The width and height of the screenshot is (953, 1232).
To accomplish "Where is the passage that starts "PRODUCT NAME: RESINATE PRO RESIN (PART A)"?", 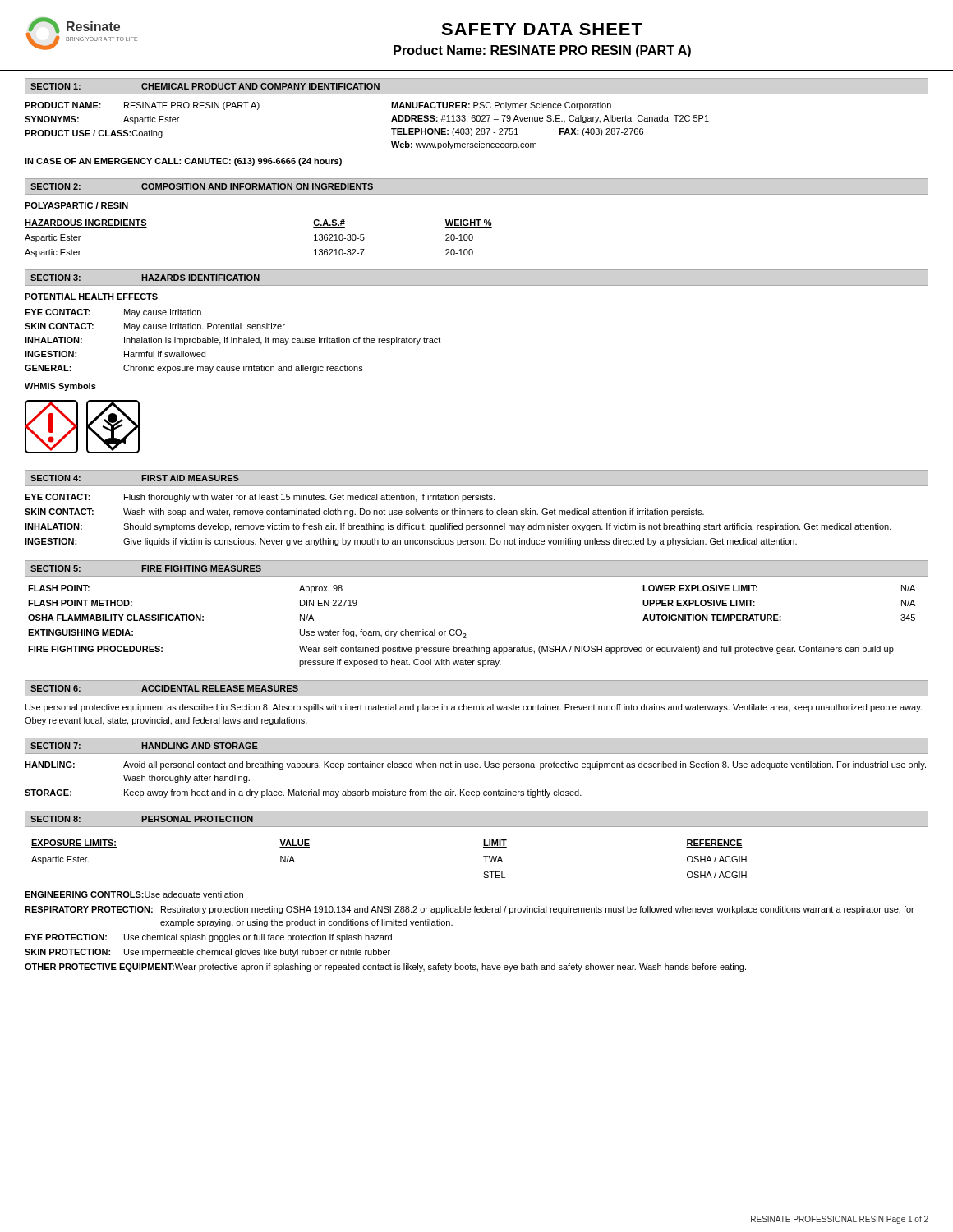I will click(x=476, y=134).
